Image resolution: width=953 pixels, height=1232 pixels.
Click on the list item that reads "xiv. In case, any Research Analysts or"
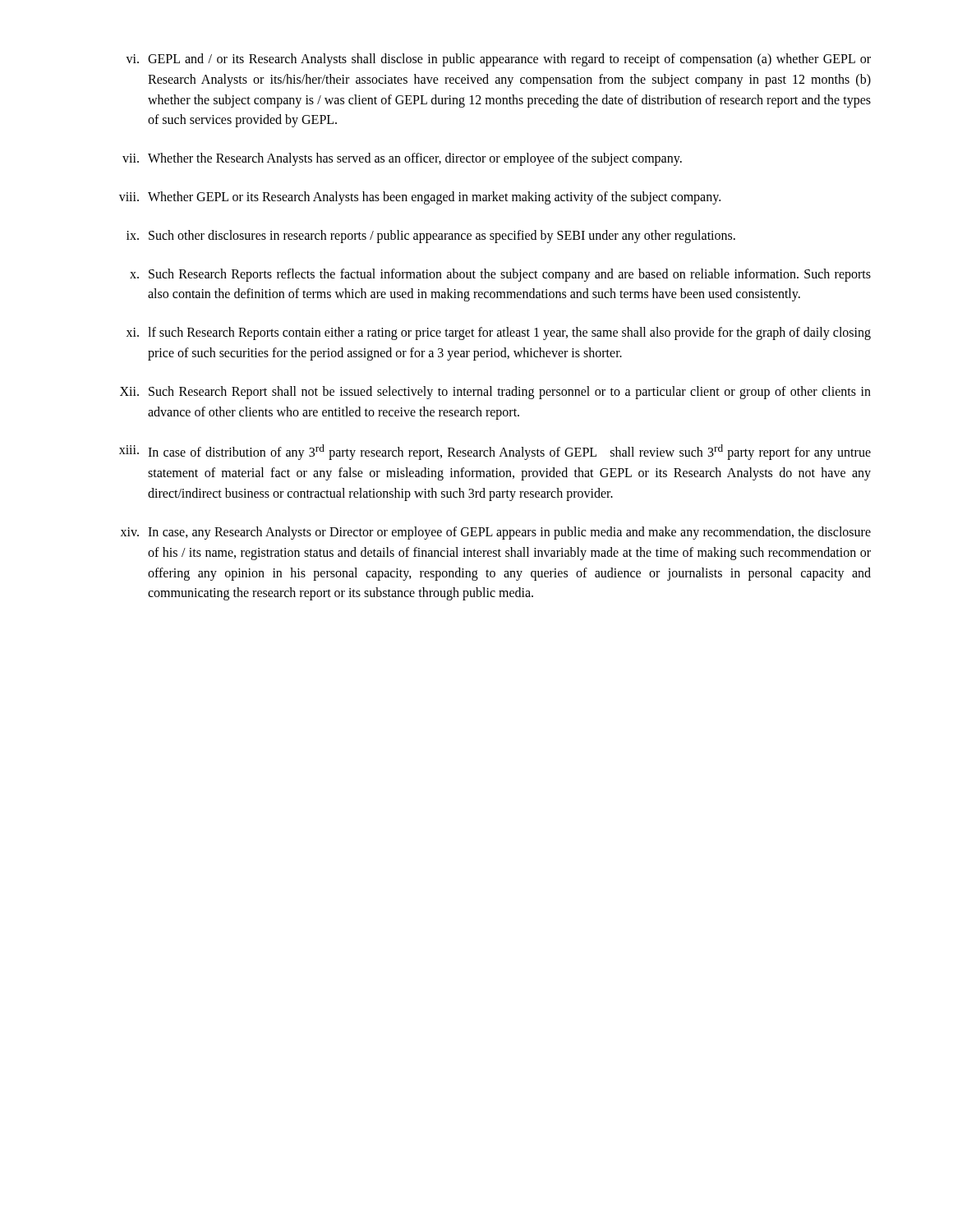tap(476, 563)
